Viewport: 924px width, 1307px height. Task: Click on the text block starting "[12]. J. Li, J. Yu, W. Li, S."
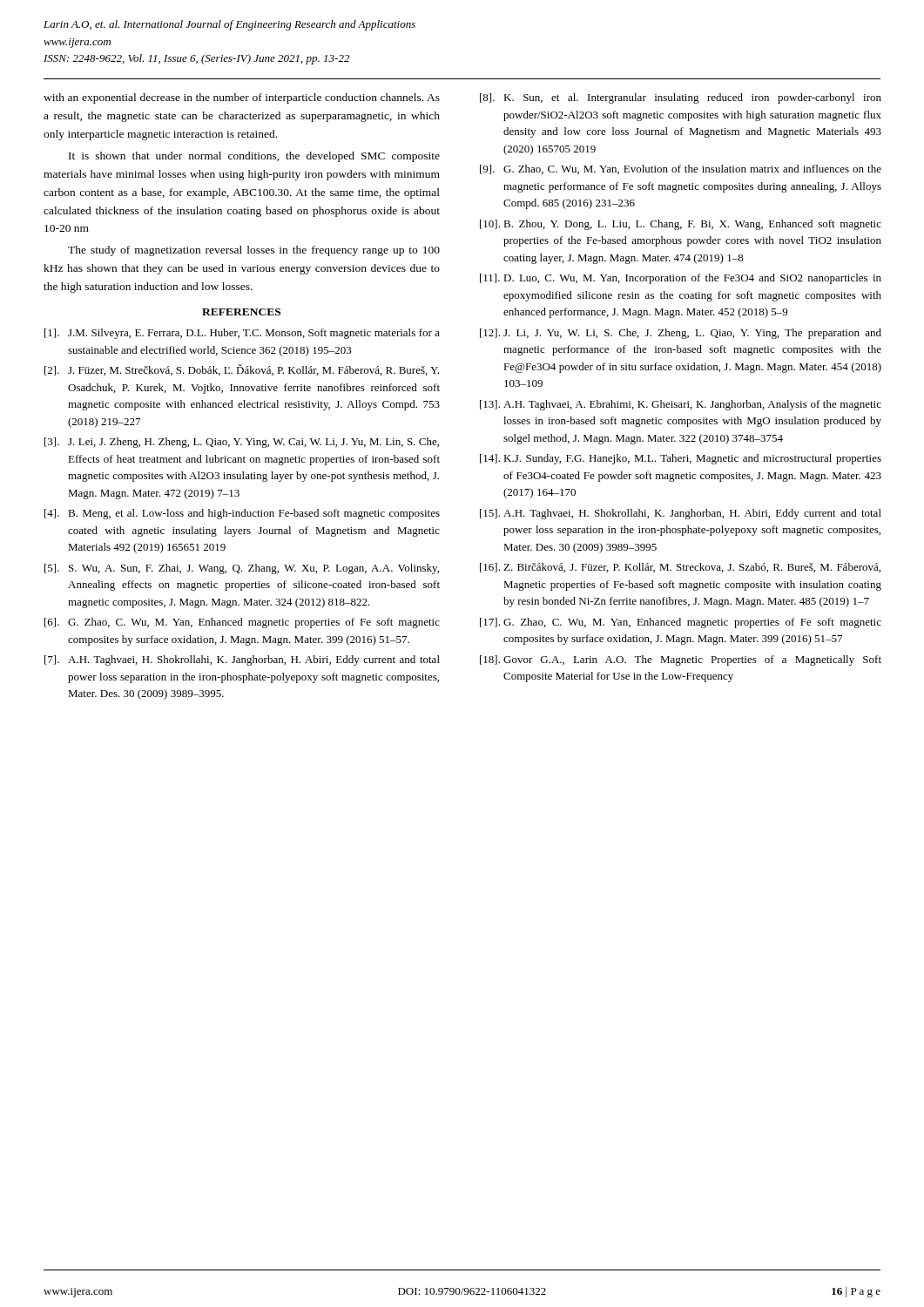click(x=680, y=358)
